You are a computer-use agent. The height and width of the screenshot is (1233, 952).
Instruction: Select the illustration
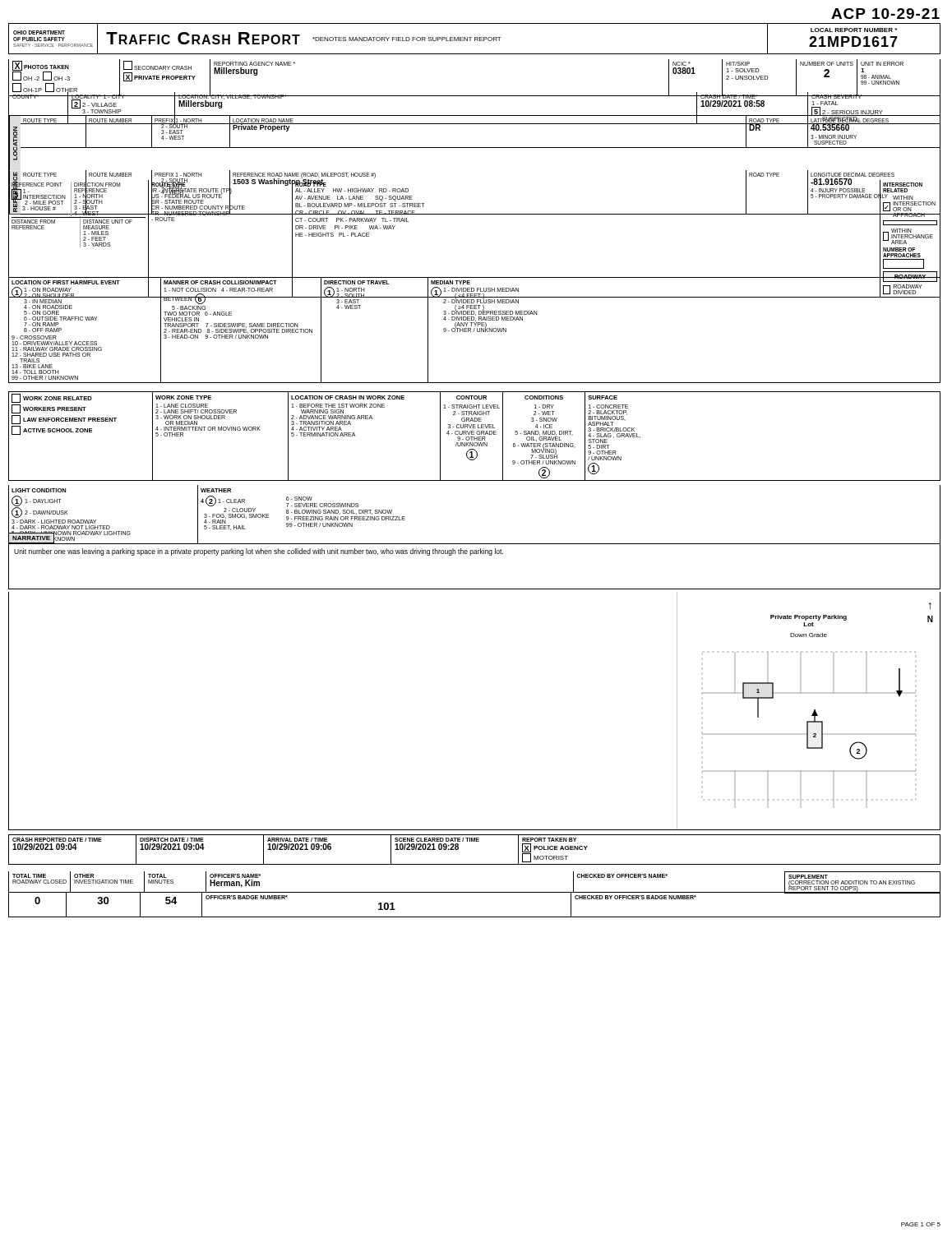click(474, 711)
